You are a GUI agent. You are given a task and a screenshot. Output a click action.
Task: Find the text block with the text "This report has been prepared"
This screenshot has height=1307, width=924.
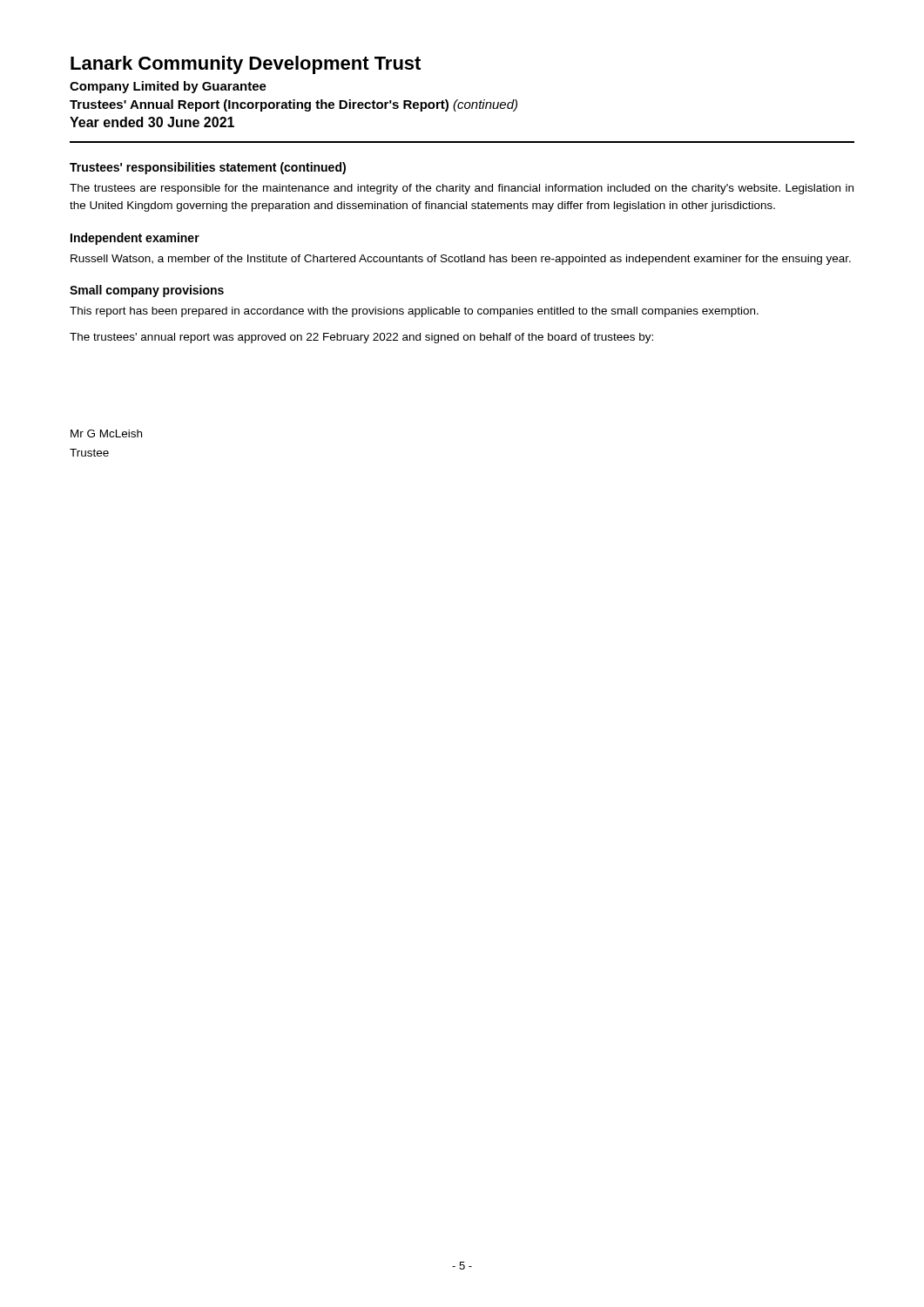click(x=414, y=310)
